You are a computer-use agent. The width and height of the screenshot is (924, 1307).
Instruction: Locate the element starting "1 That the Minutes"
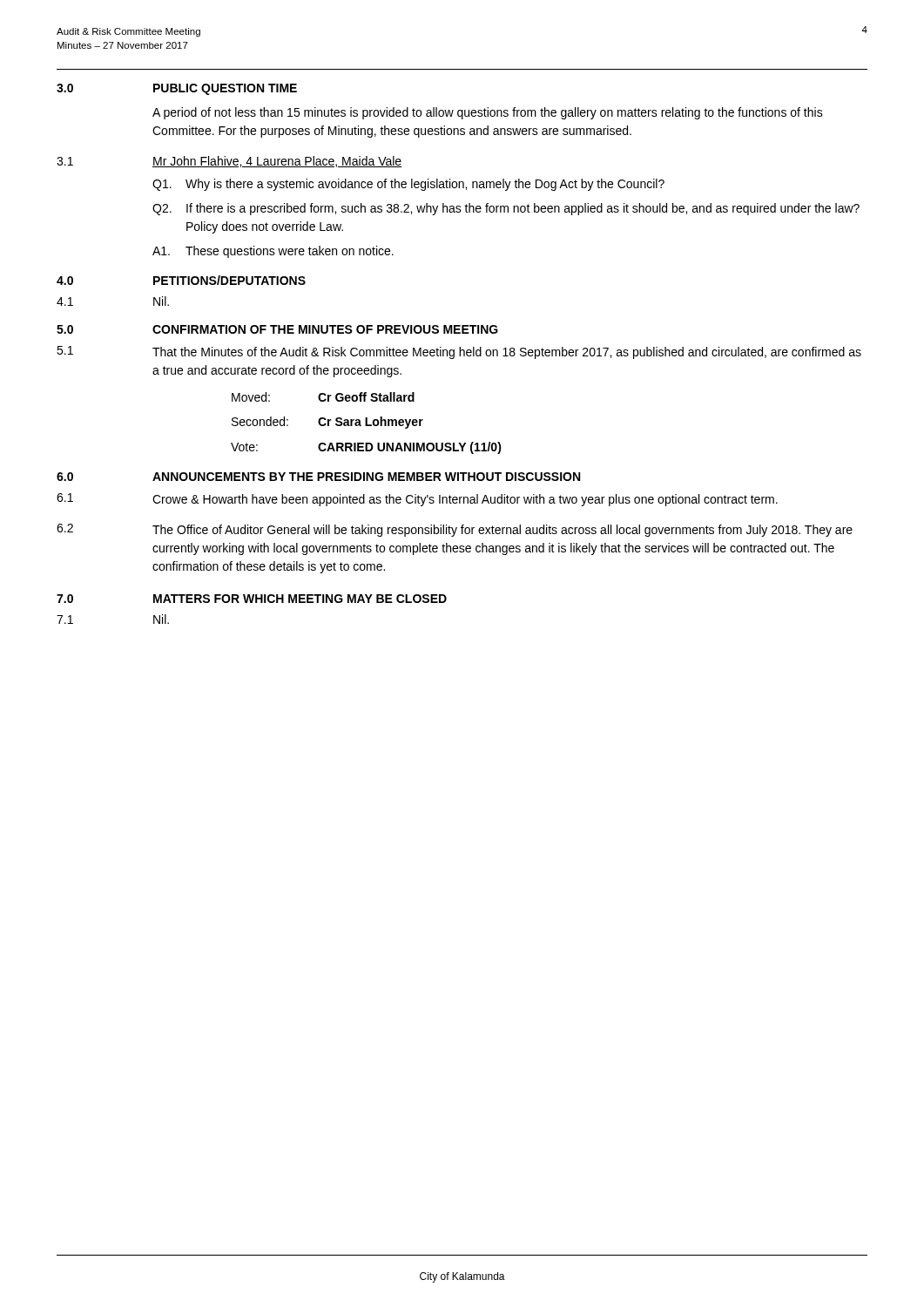(x=462, y=362)
